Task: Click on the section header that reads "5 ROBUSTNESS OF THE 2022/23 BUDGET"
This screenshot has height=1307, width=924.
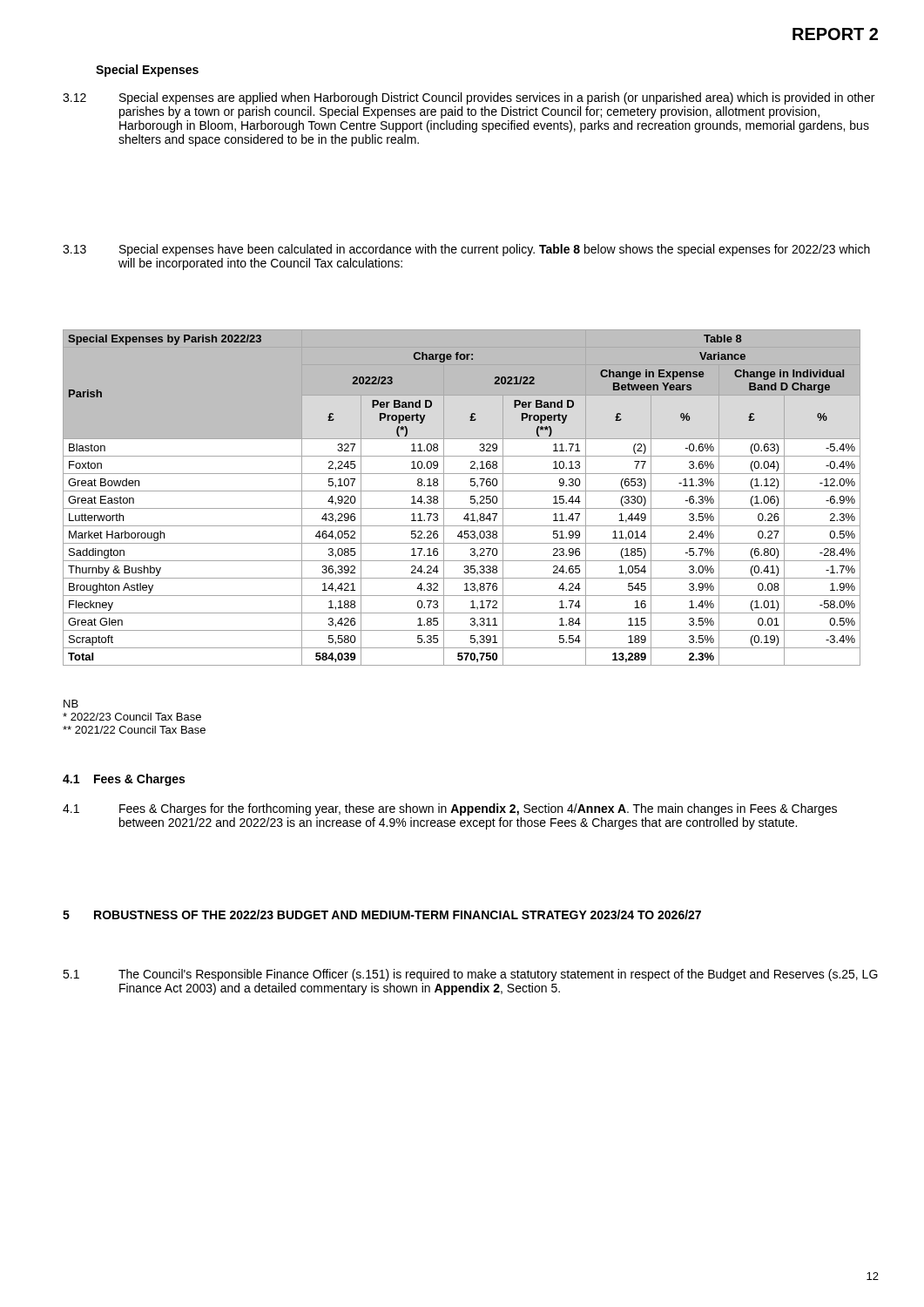Action: [382, 915]
